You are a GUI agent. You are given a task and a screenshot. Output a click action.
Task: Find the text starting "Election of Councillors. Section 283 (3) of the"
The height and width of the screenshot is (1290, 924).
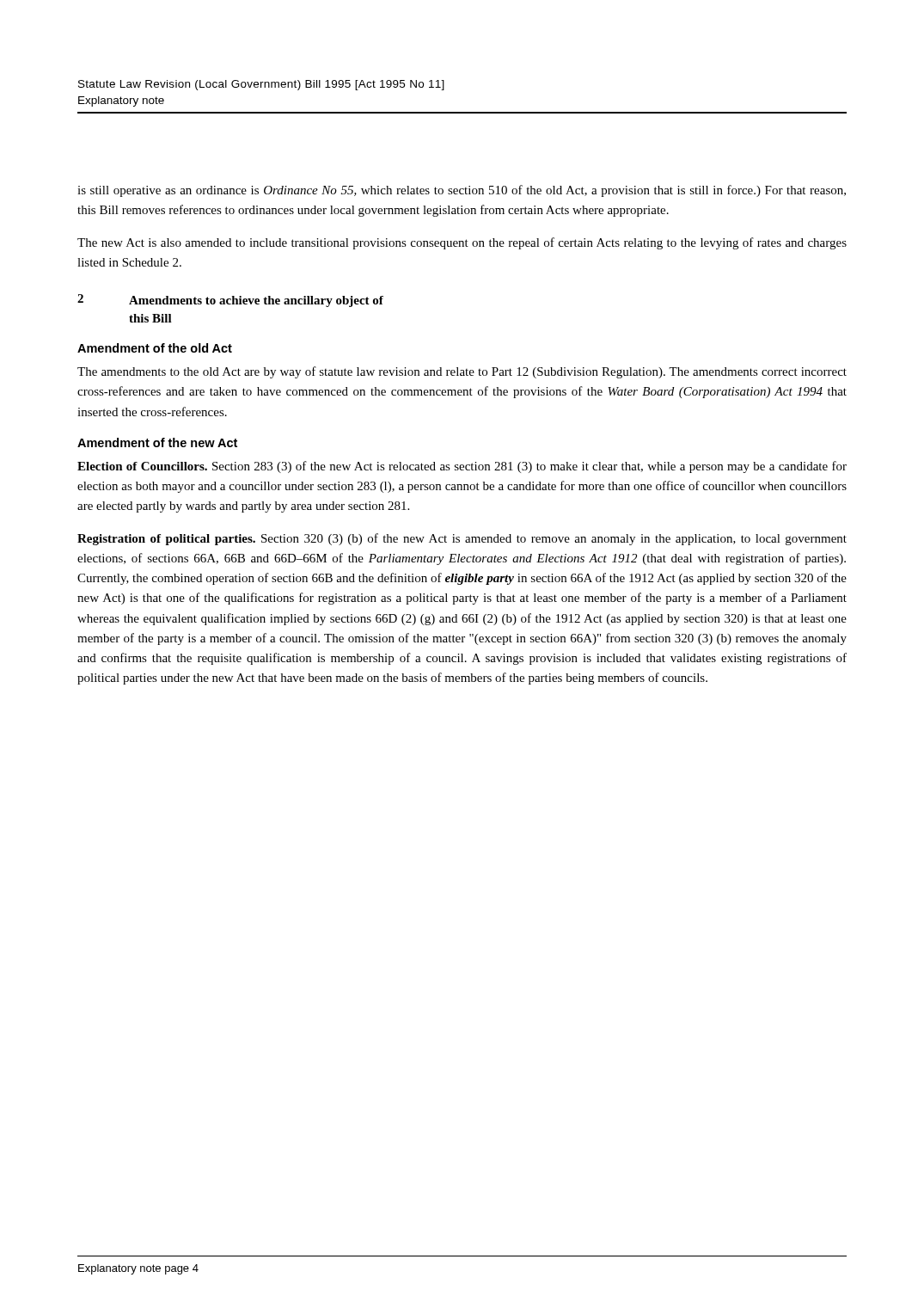[462, 486]
